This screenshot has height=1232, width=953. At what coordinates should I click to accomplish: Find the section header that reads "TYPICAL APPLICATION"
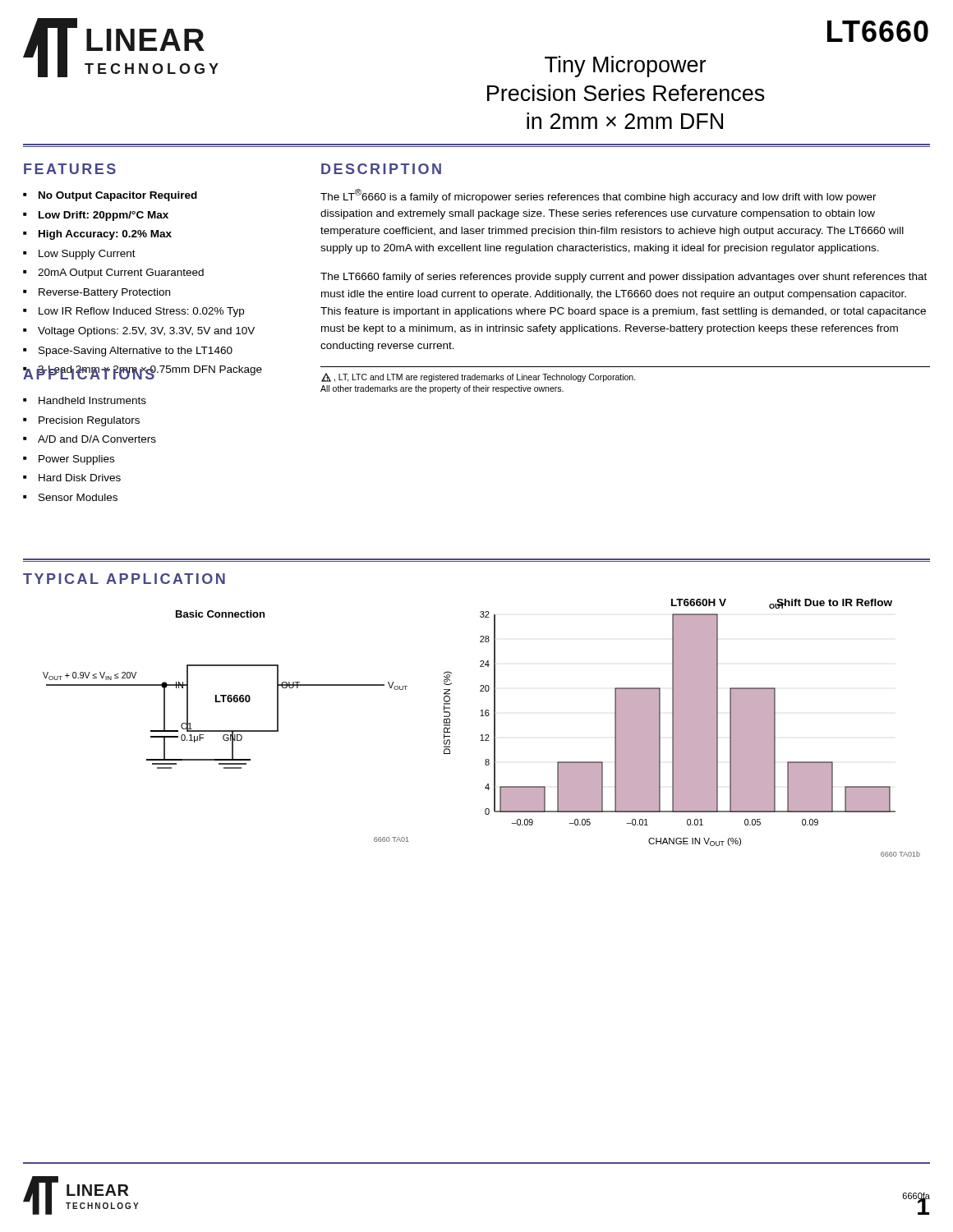tap(125, 579)
